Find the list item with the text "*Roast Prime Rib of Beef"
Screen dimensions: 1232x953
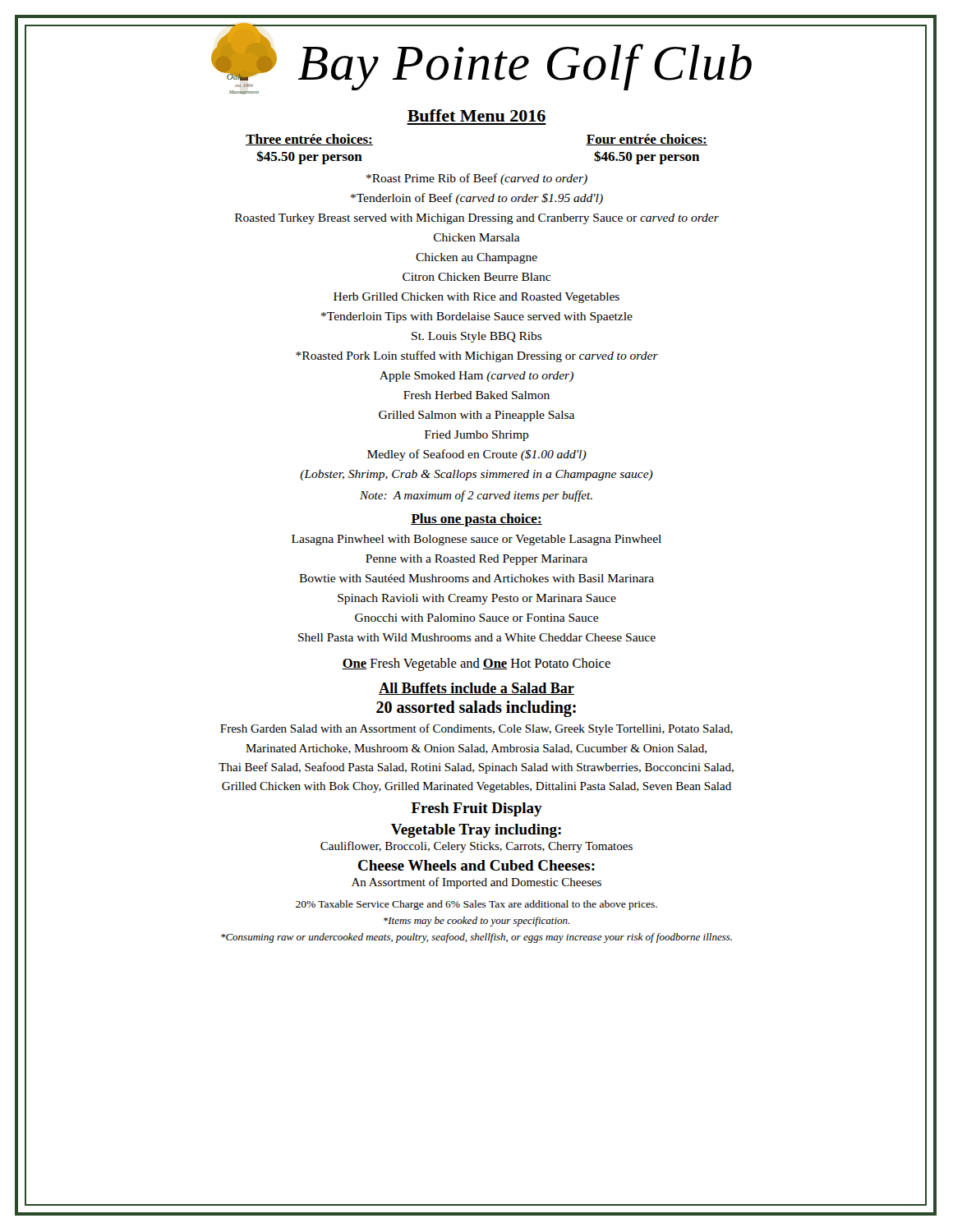(x=476, y=178)
